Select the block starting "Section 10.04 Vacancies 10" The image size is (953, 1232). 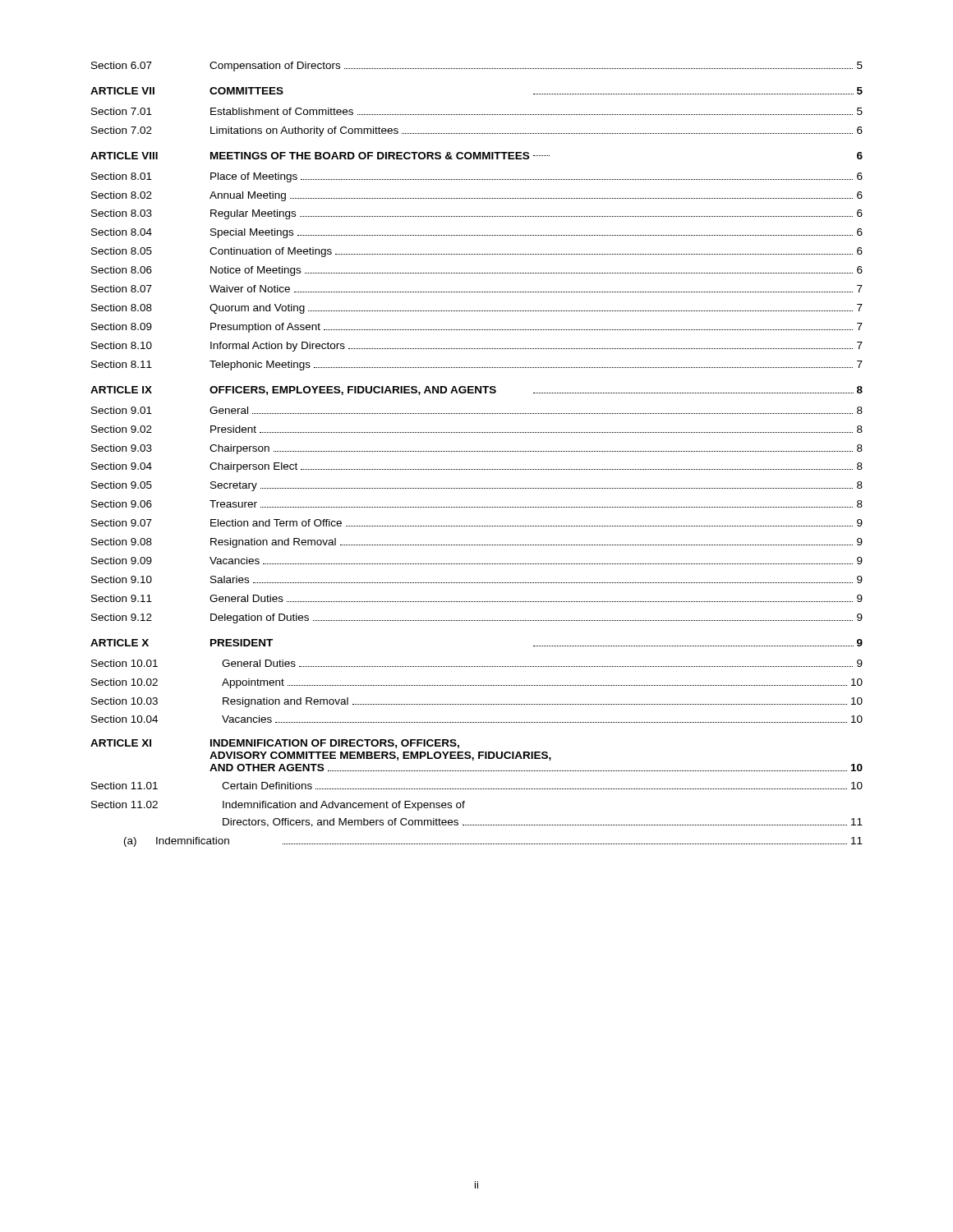point(476,720)
